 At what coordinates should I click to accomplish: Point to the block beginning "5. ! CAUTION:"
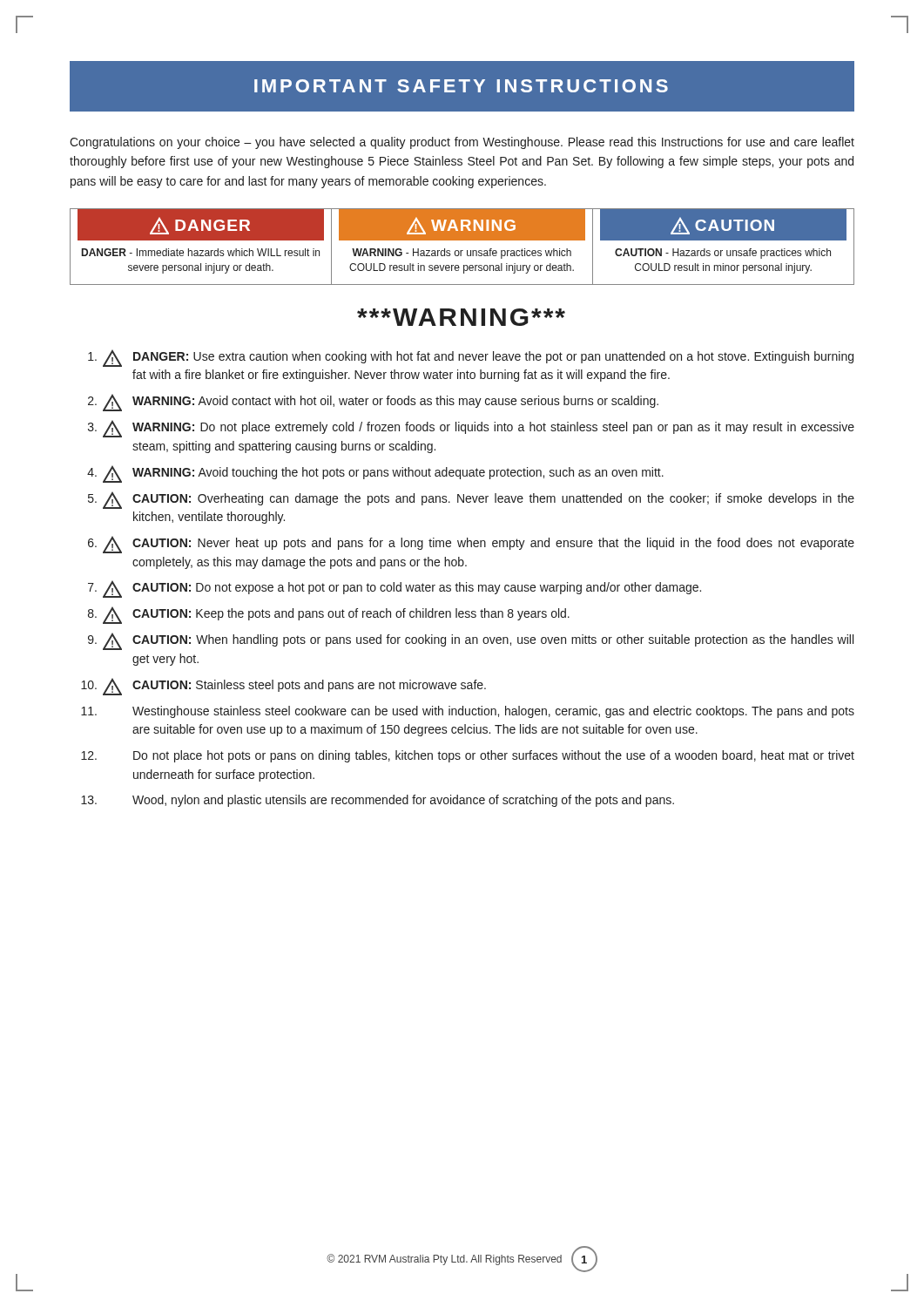pyautogui.click(x=462, y=508)
